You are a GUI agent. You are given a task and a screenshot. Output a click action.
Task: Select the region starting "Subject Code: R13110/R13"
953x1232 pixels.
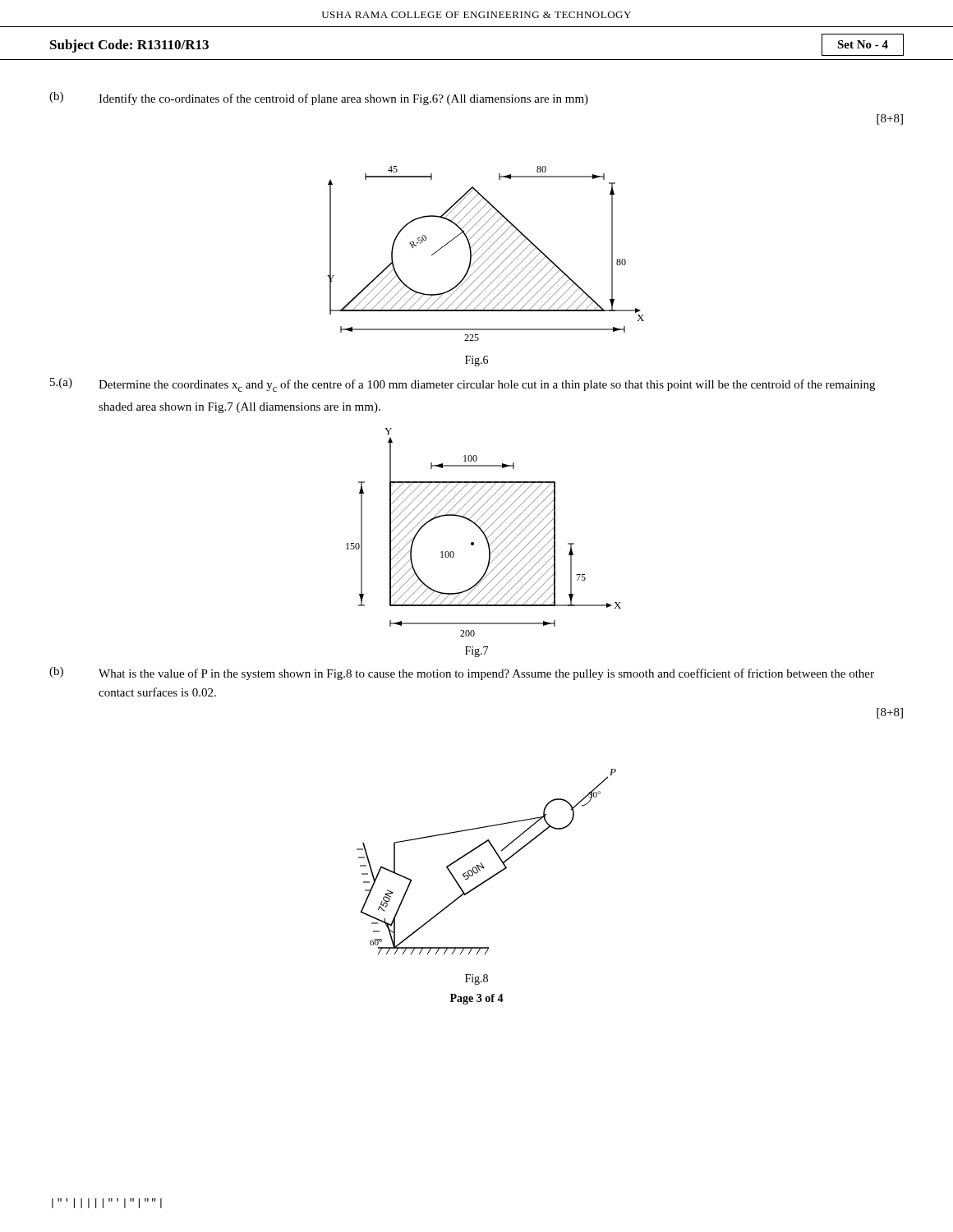point(129,44)
